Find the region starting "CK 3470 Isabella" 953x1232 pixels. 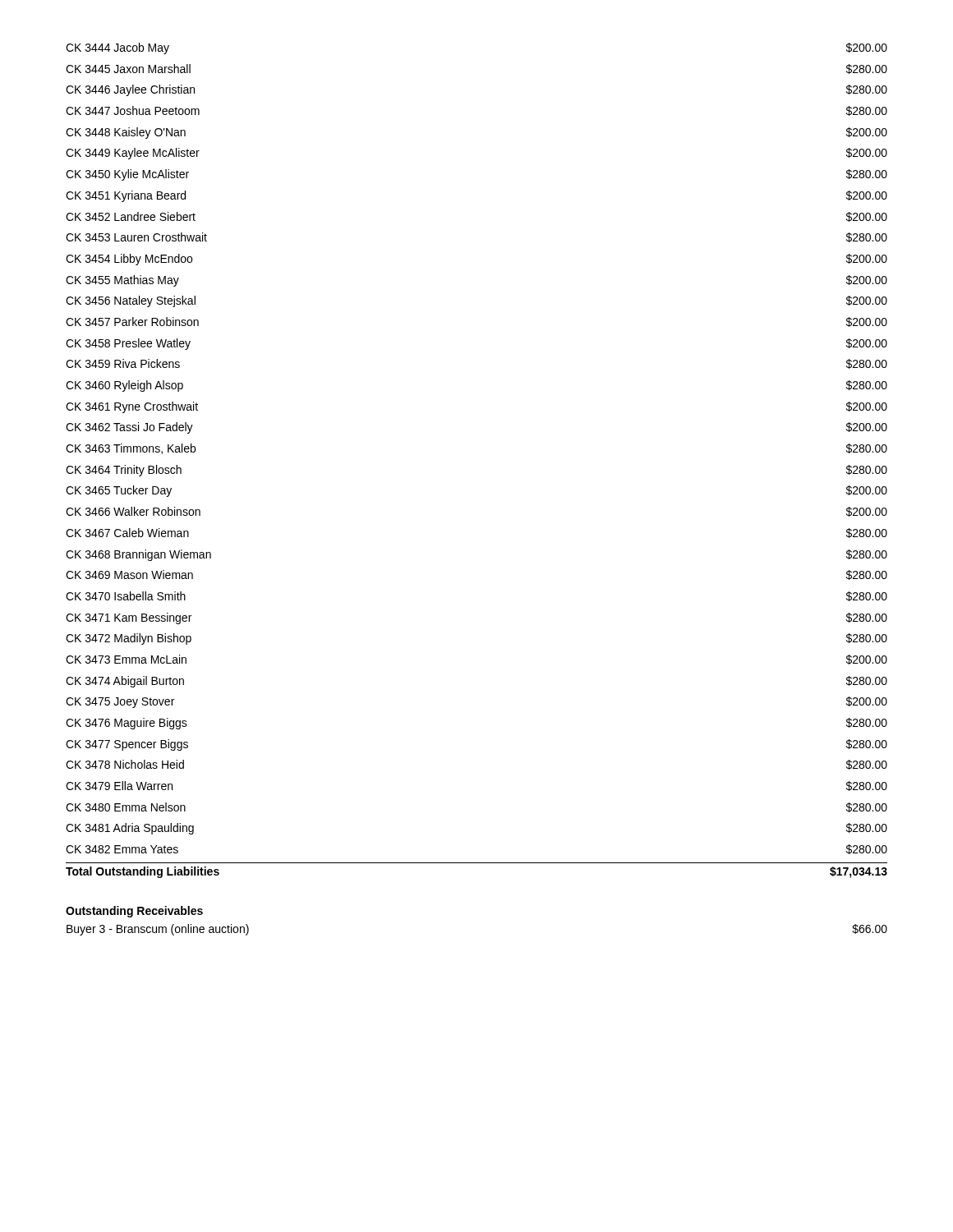pyautogui.click(x=126, y=597)
